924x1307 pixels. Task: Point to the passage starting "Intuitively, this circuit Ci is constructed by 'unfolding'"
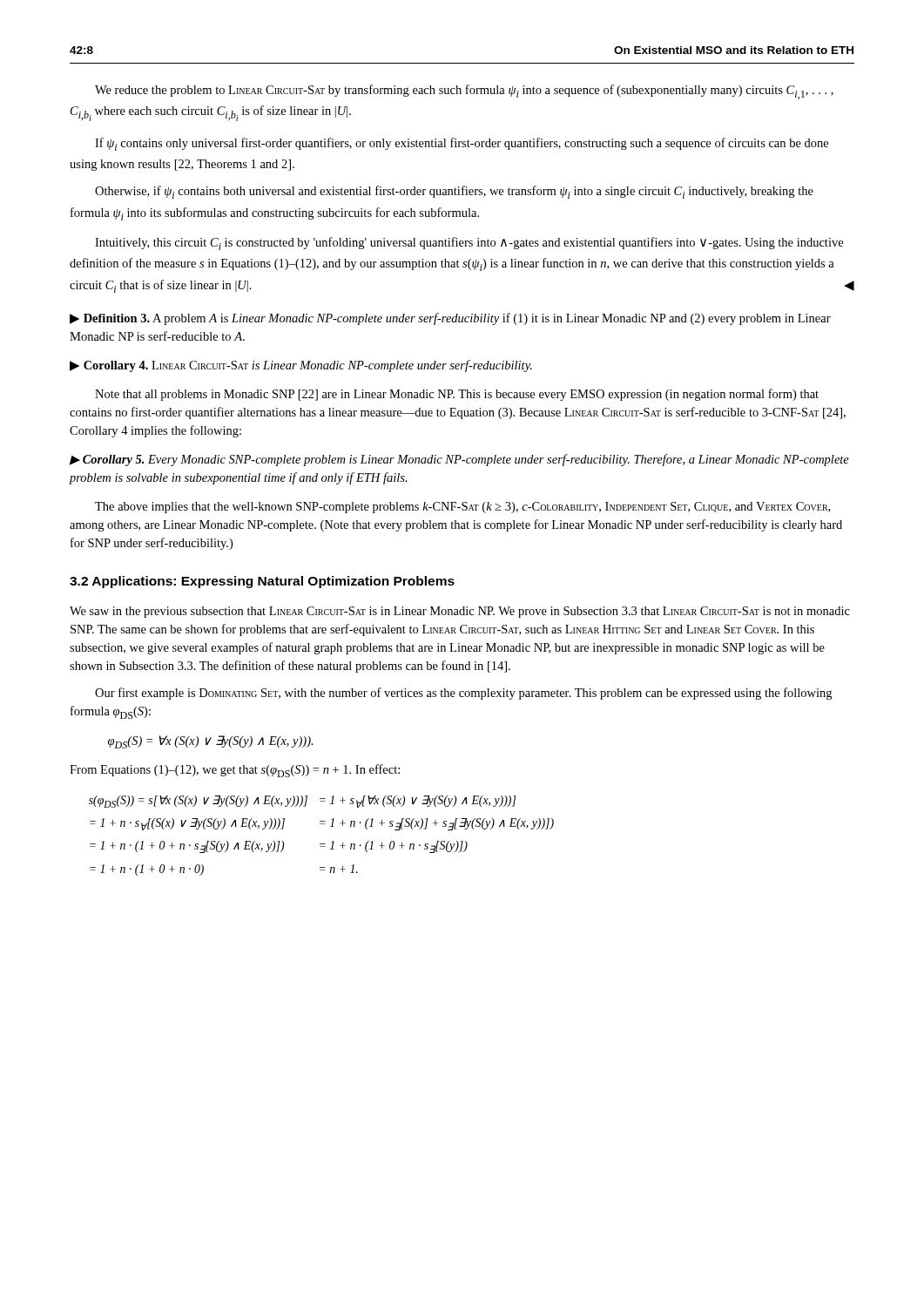[462, 265]
